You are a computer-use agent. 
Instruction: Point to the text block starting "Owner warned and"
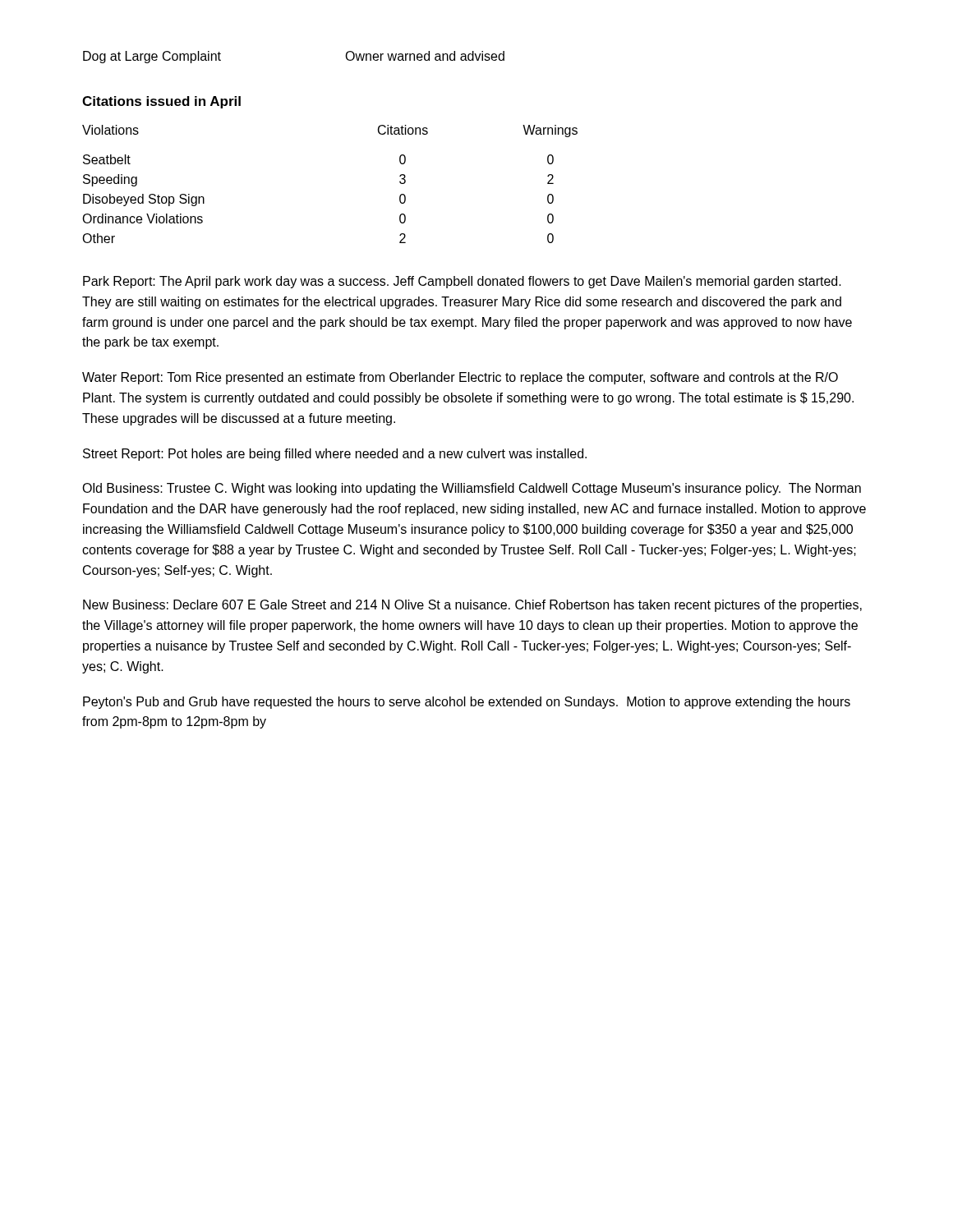click(x=425, y=56)
